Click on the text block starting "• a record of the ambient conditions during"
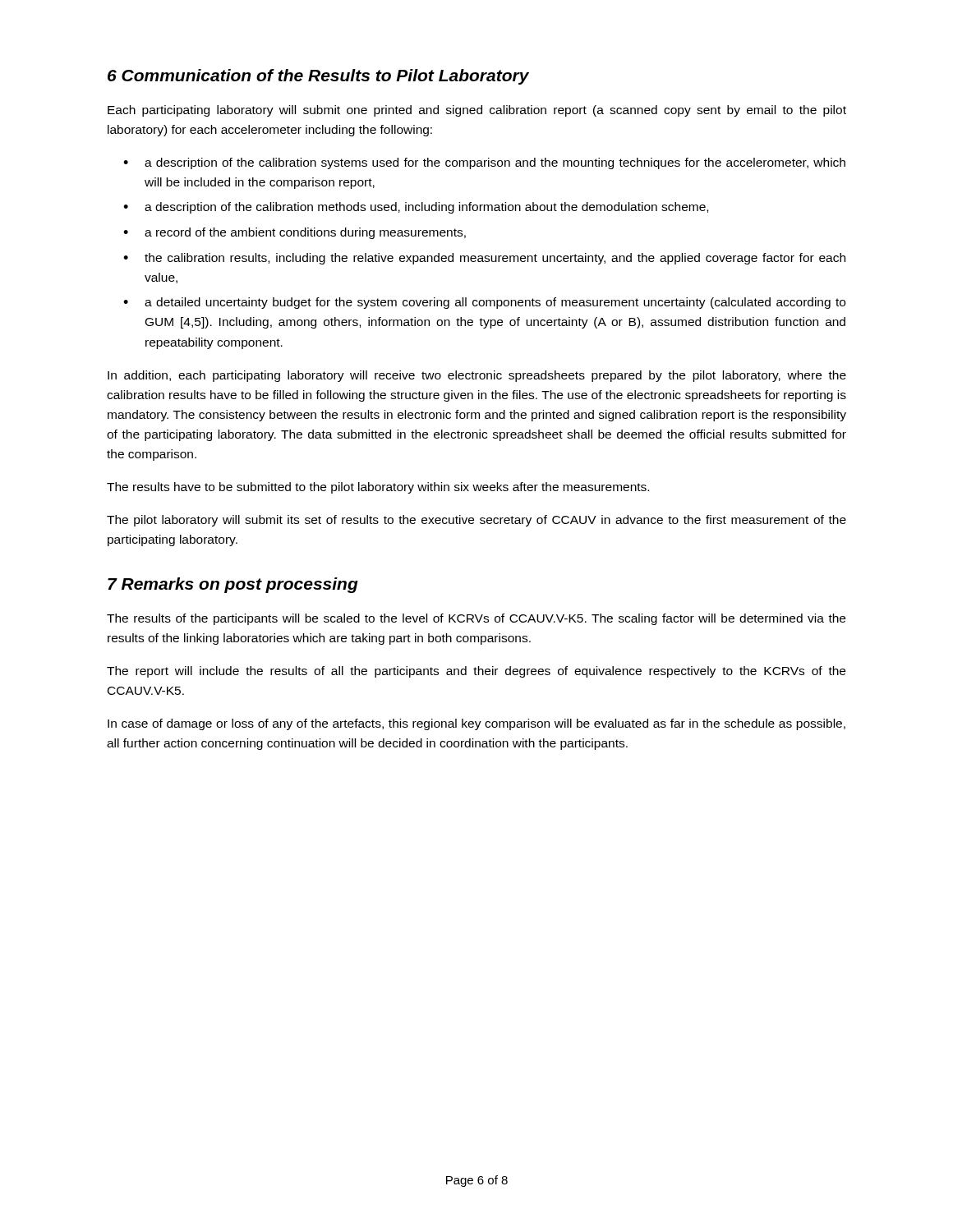This screenshot has height=1232, width=953. 295,233
